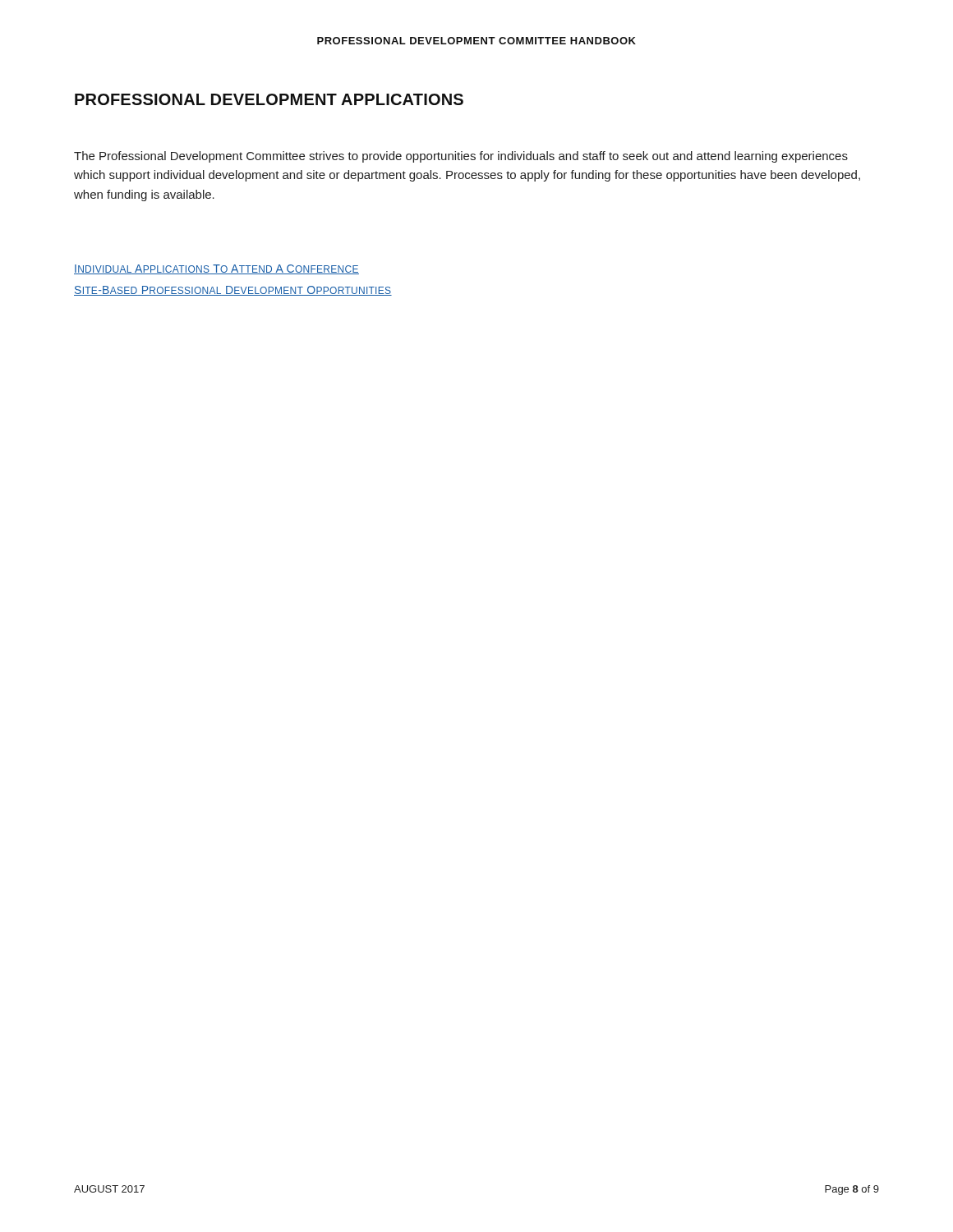This screenshot has width=953, height=1232.
Task: Point to the region starting "PROFESSIONAL DEVELOPMENT APPLICATIONS"
Action: (269, 99)
